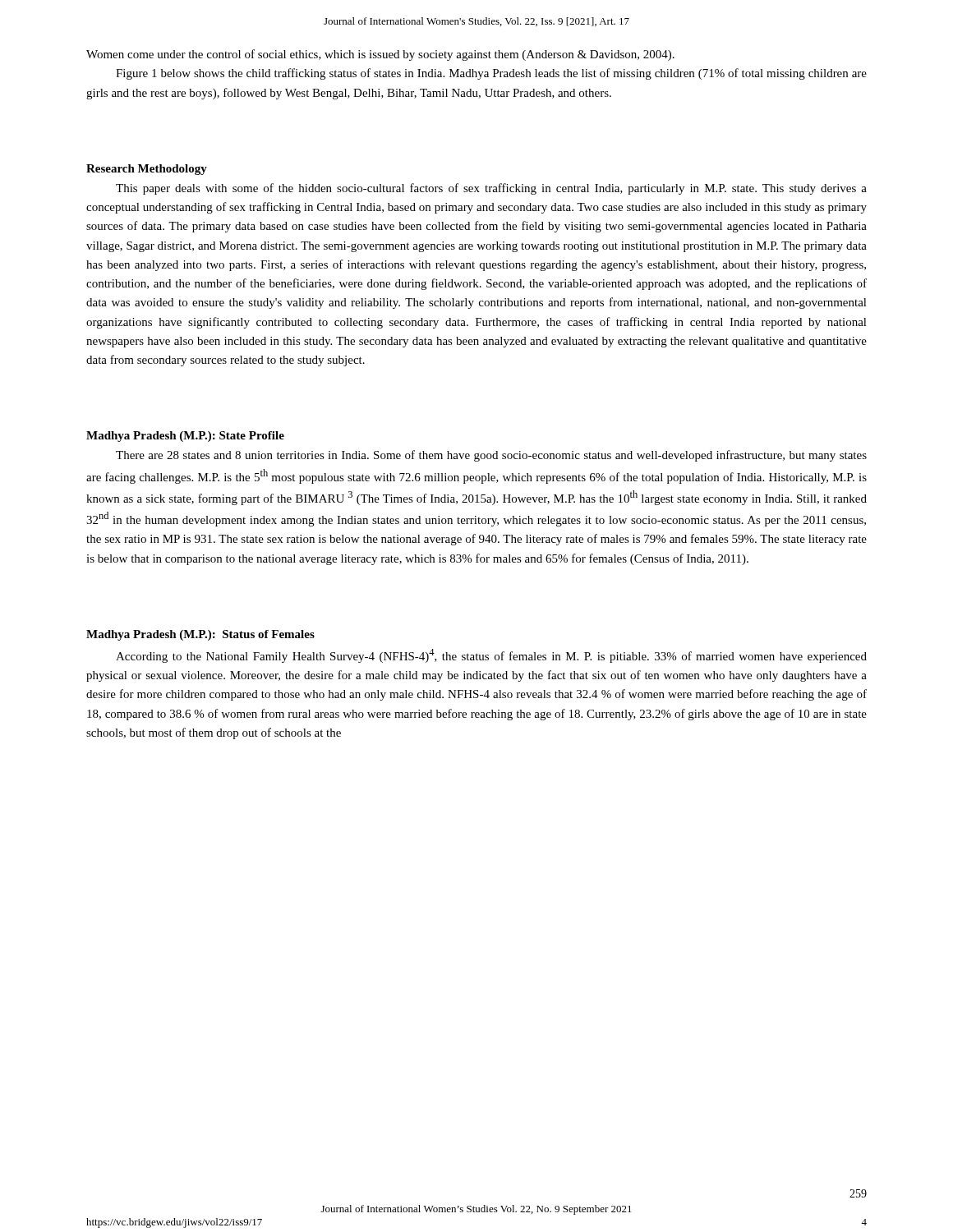Locate the section header that says "Madhya Pradesh (M.P.): State Profile"
953x1232 pixels.
coord(185,436)
